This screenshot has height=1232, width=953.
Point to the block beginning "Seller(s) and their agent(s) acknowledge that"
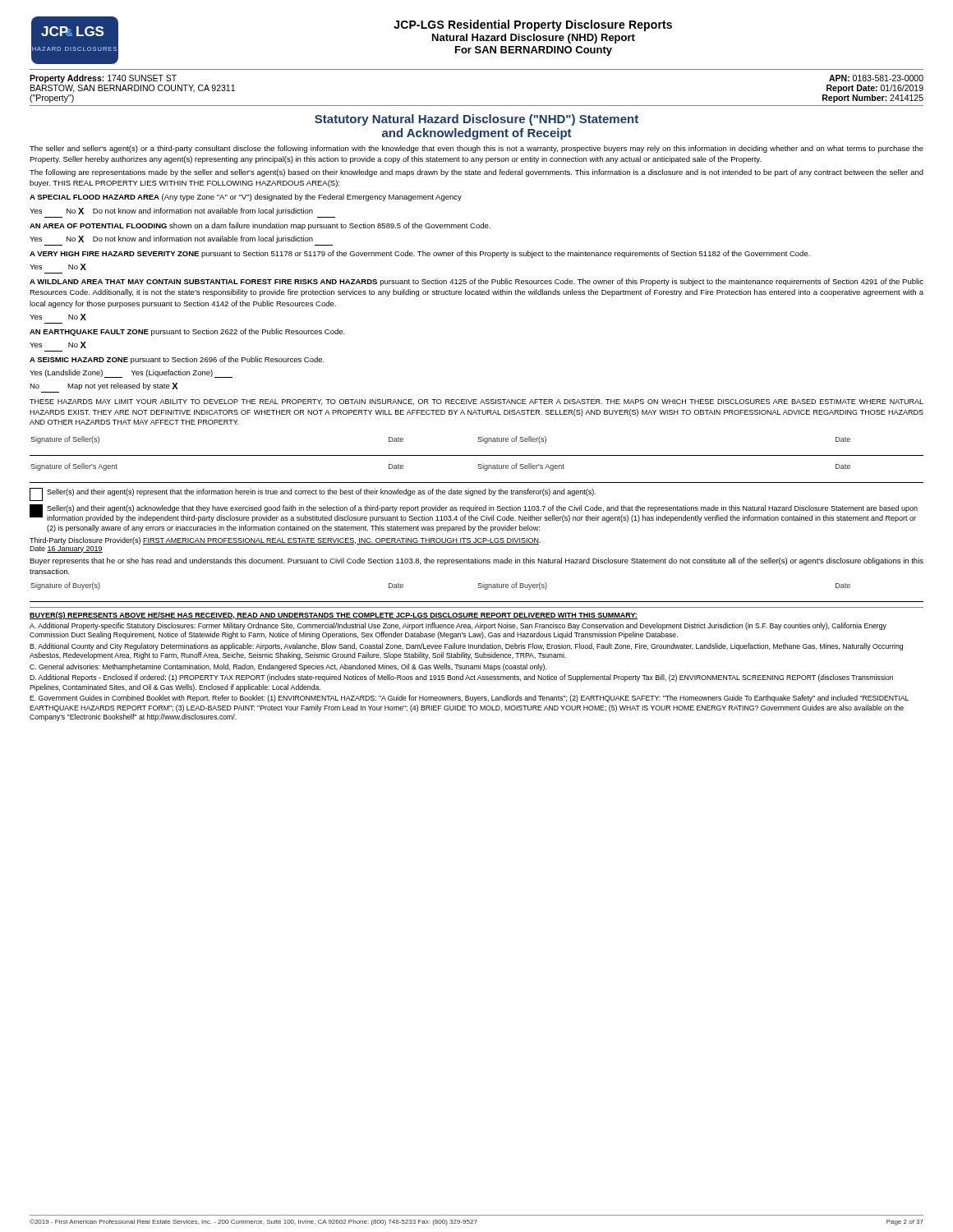[476, 519]
